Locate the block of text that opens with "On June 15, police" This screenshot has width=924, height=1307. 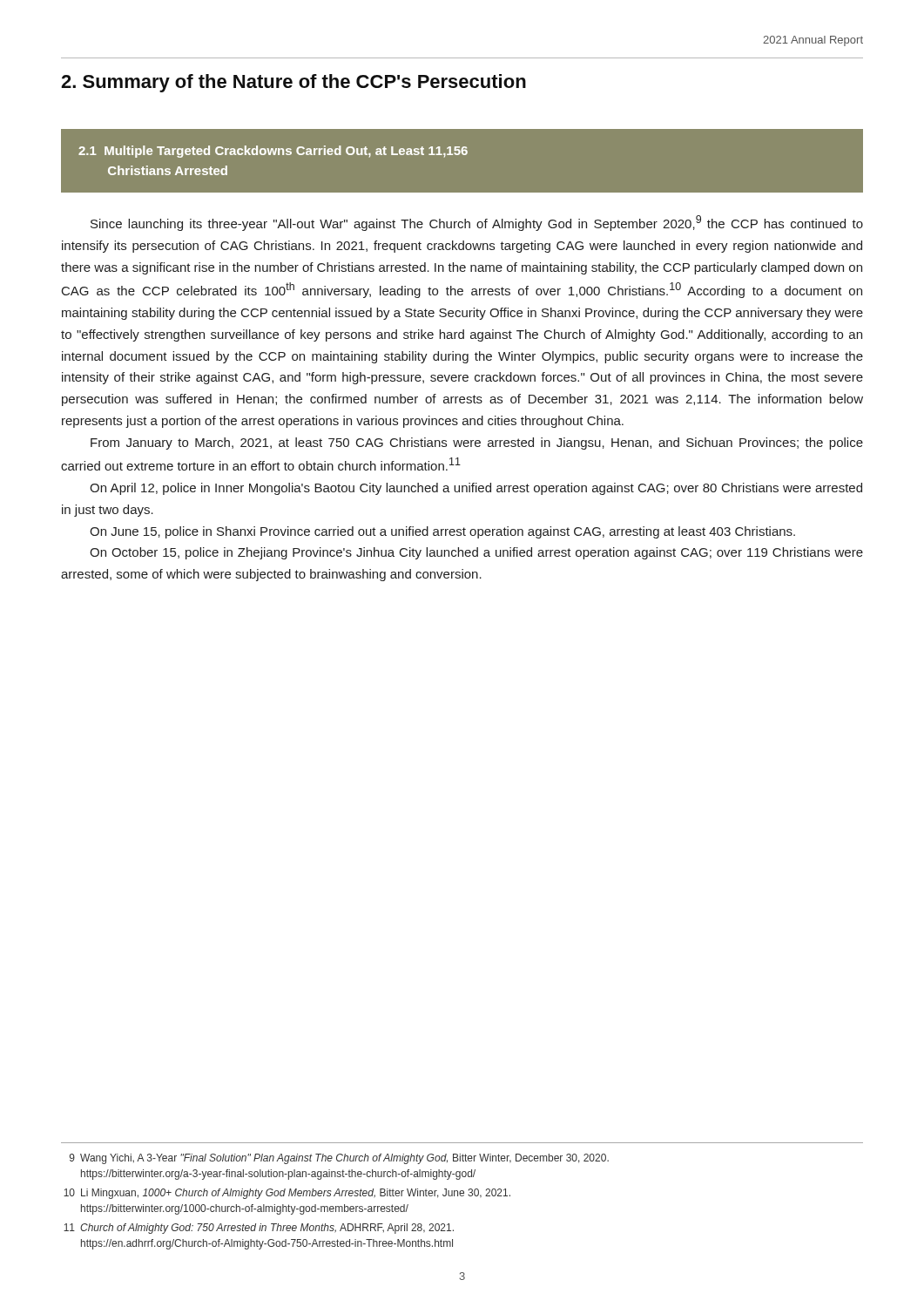click(462, 531)
